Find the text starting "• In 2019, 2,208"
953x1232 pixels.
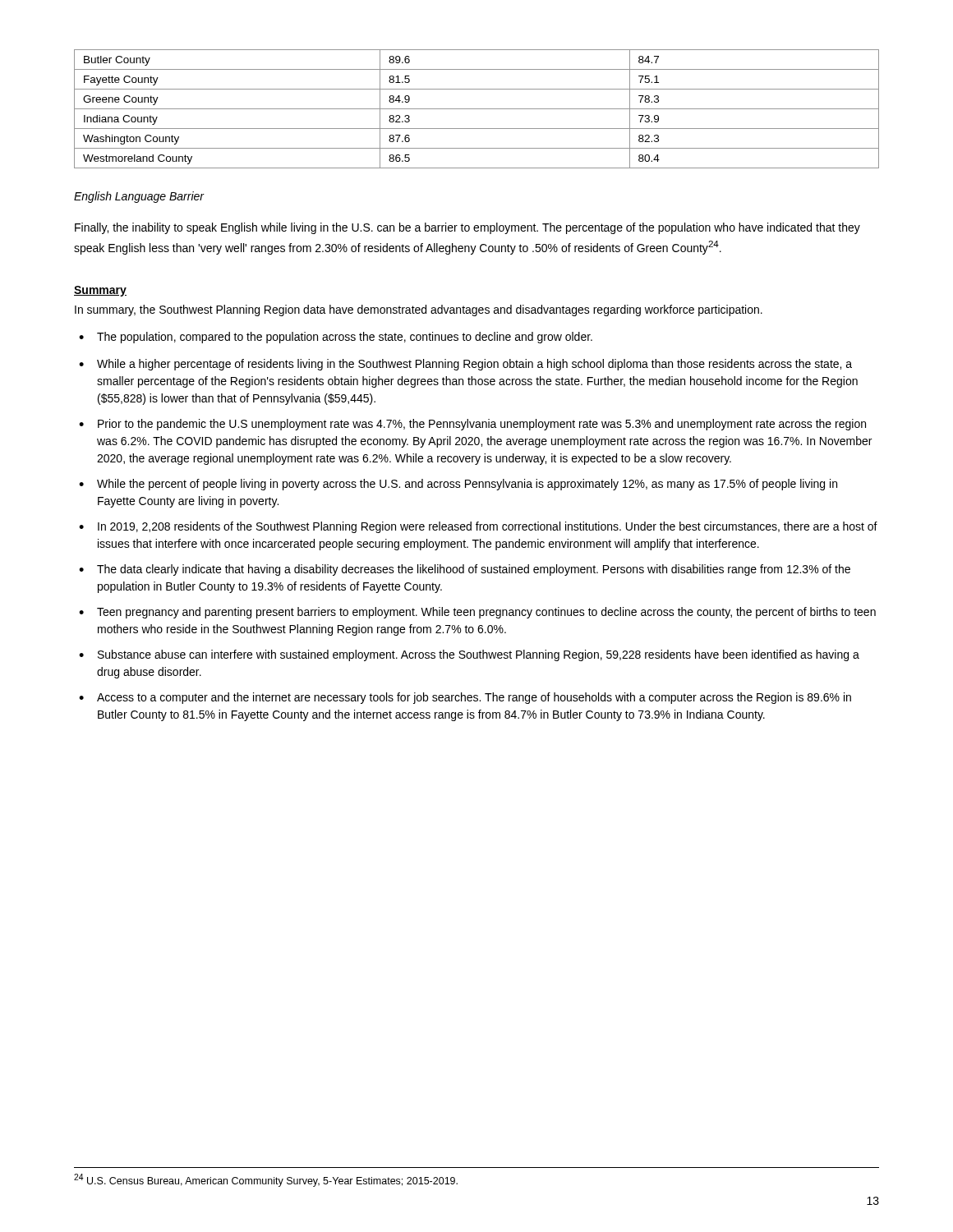pyautogui.click(x=476, y=536)
